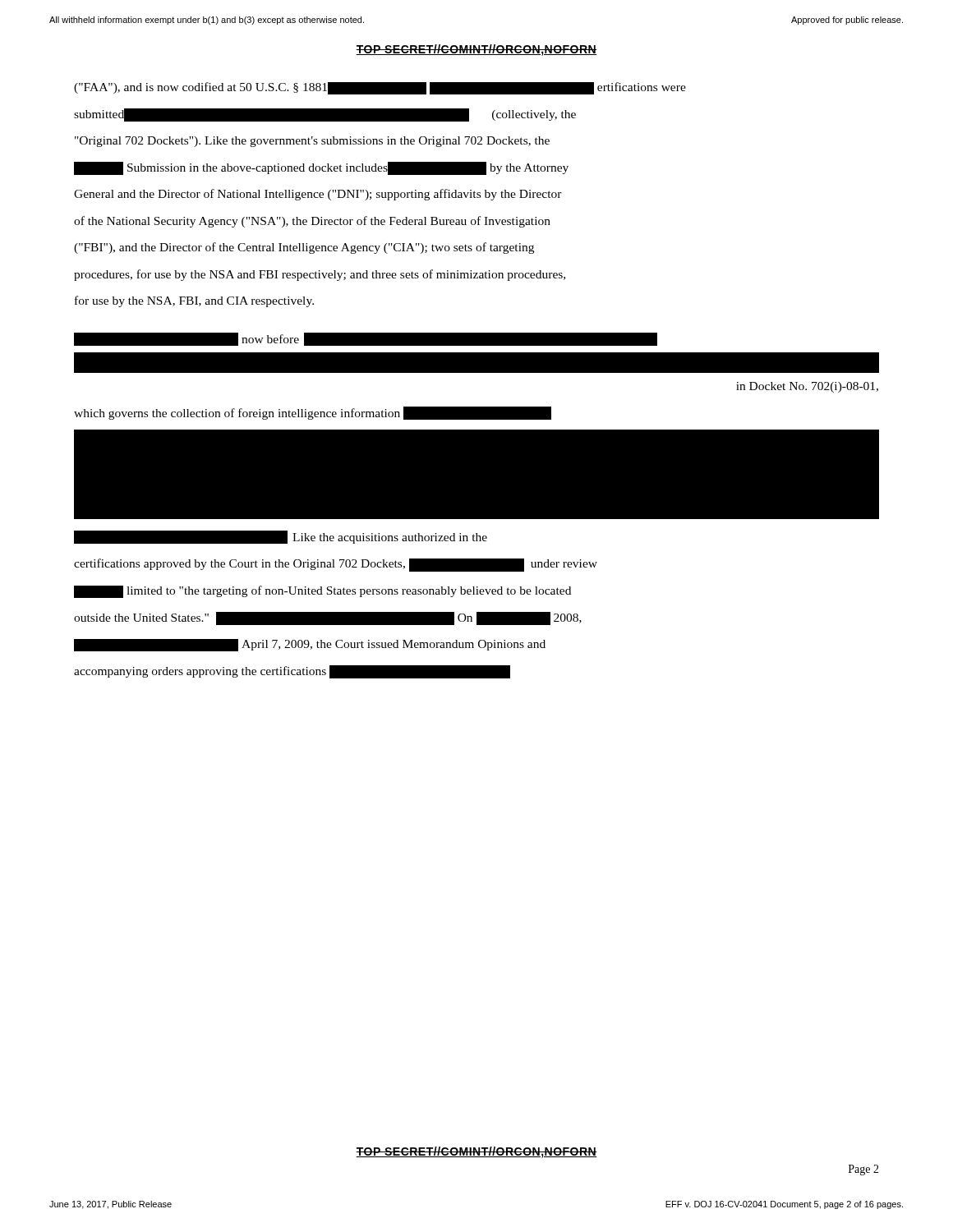
Task: Find the text block containing "Like the acquisitions authorized in the certifications"
Action: point(476,604)
